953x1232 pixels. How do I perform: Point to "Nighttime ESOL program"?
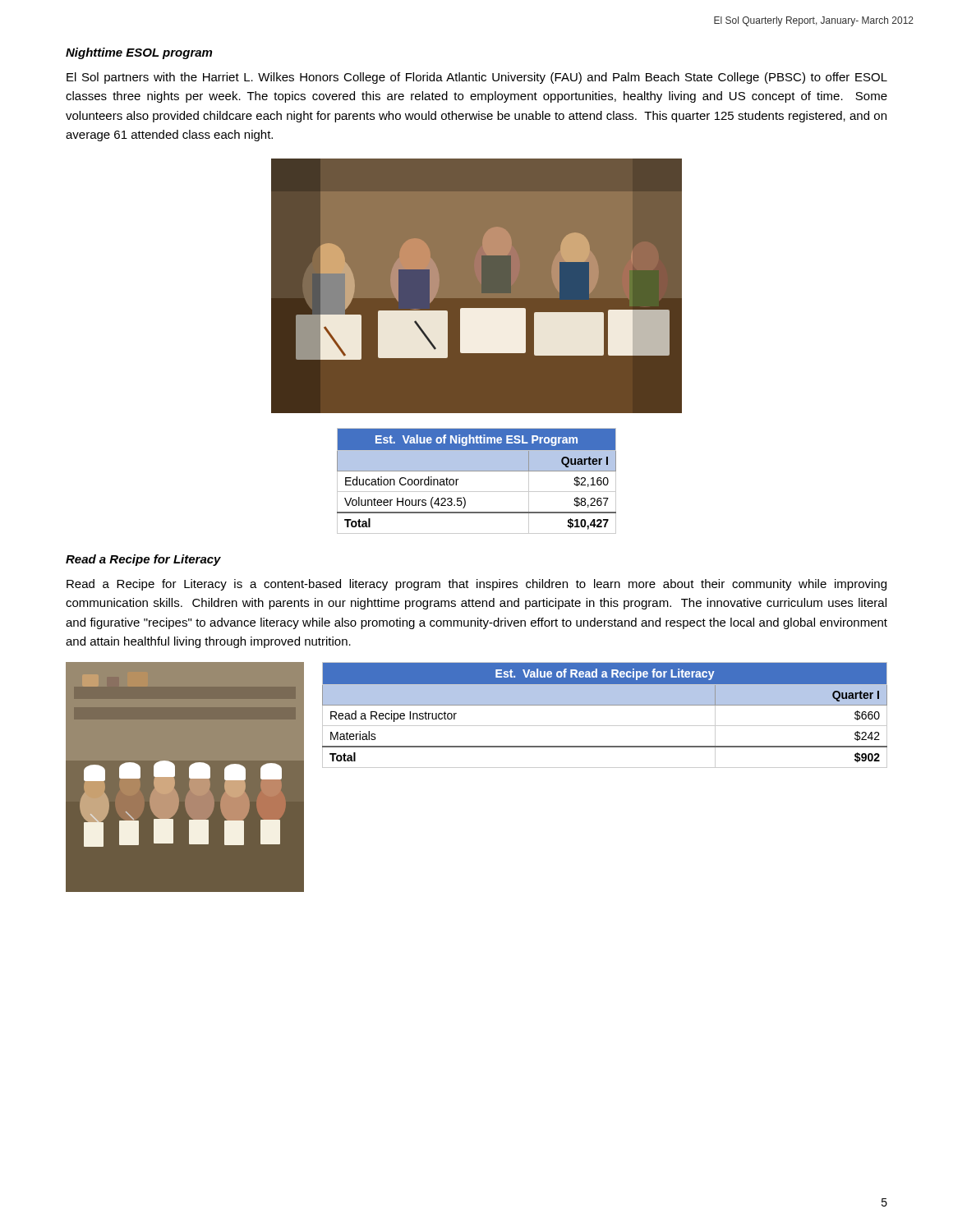139,52
